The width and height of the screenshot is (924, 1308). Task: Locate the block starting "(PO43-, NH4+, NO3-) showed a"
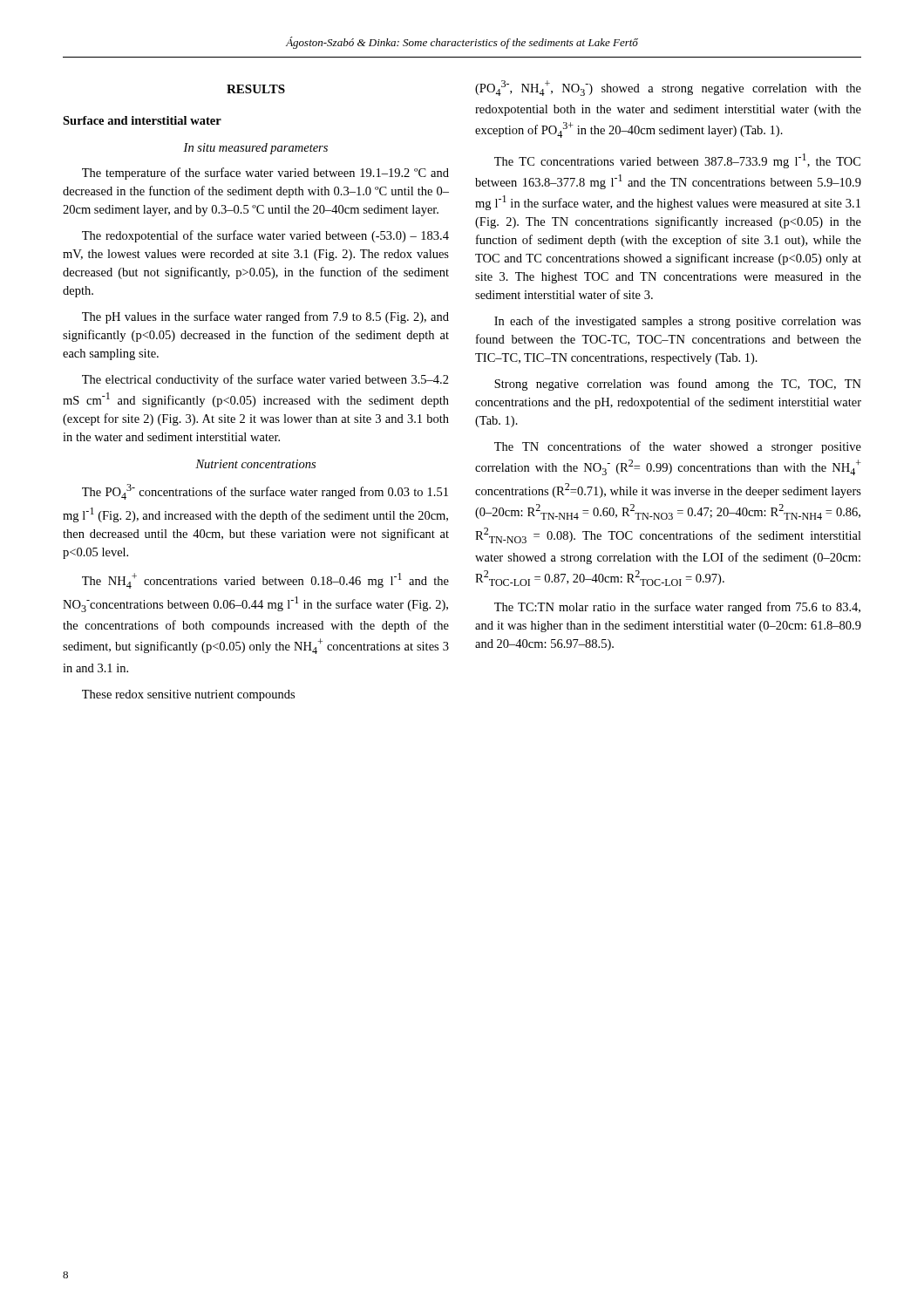(x=668, y=110)
